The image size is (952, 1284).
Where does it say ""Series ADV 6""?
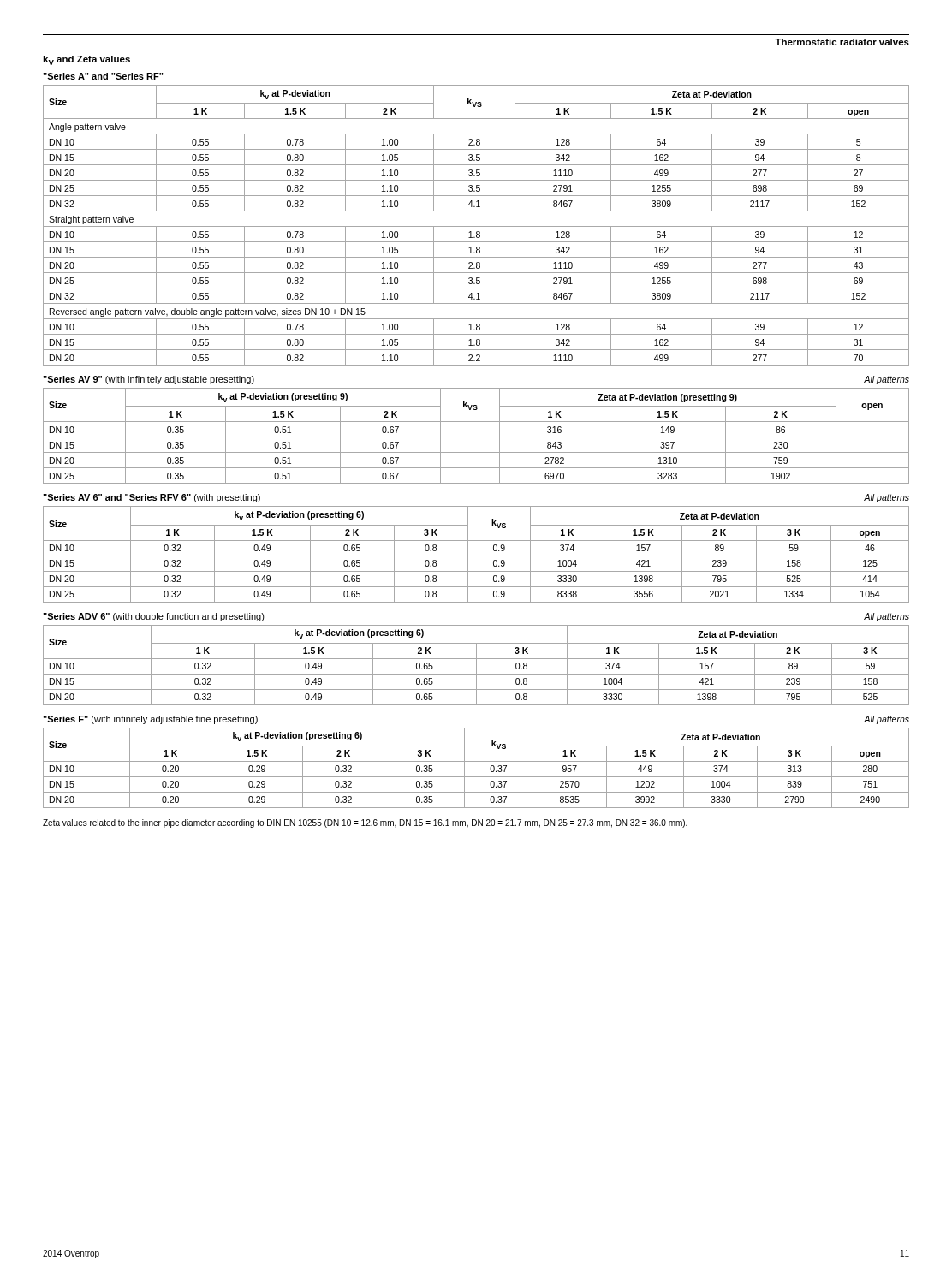[76, 616]
